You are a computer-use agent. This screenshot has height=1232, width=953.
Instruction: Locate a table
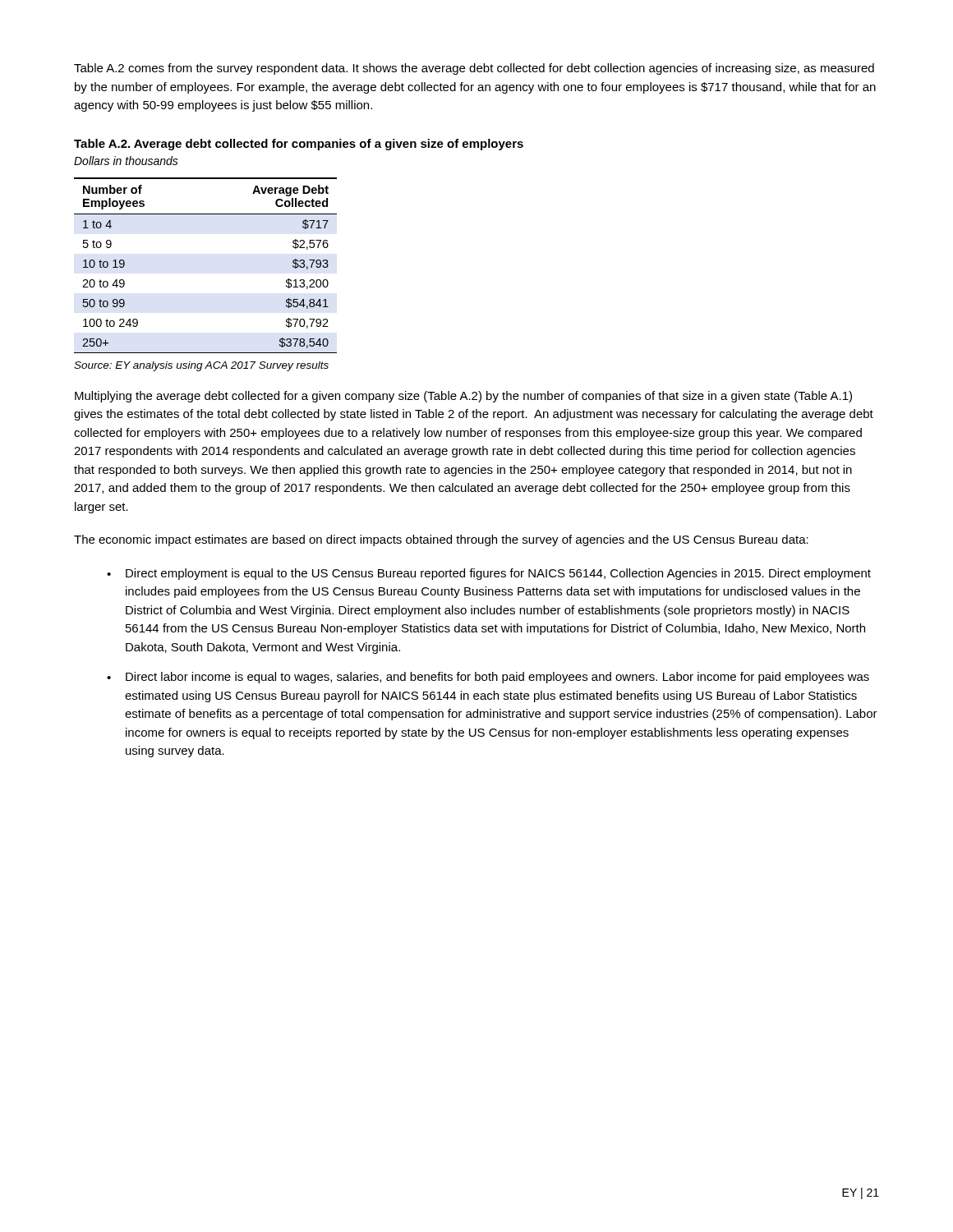coord(476,265)
